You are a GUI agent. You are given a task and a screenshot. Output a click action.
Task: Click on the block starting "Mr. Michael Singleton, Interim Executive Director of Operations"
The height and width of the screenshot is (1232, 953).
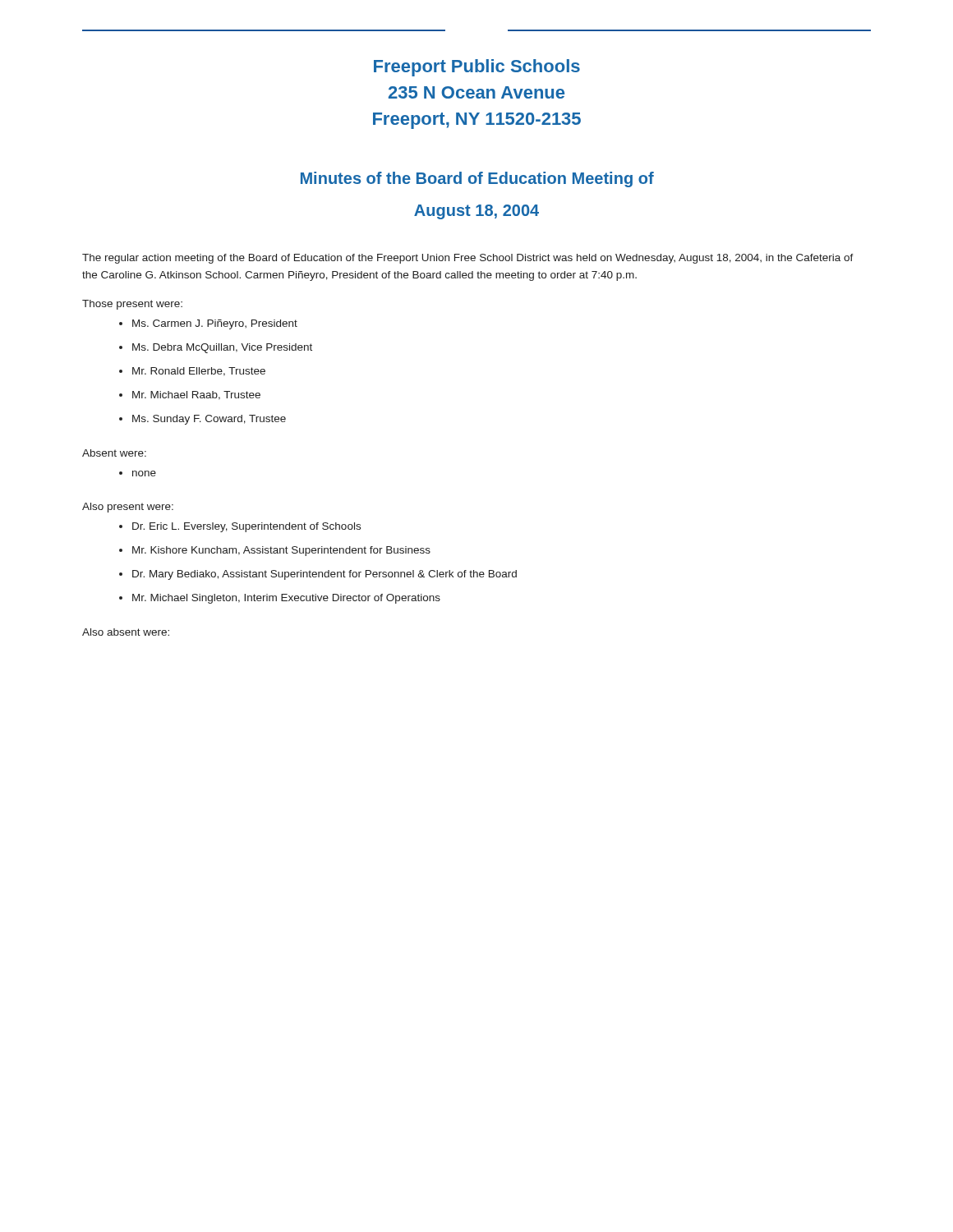coord(286,599)
